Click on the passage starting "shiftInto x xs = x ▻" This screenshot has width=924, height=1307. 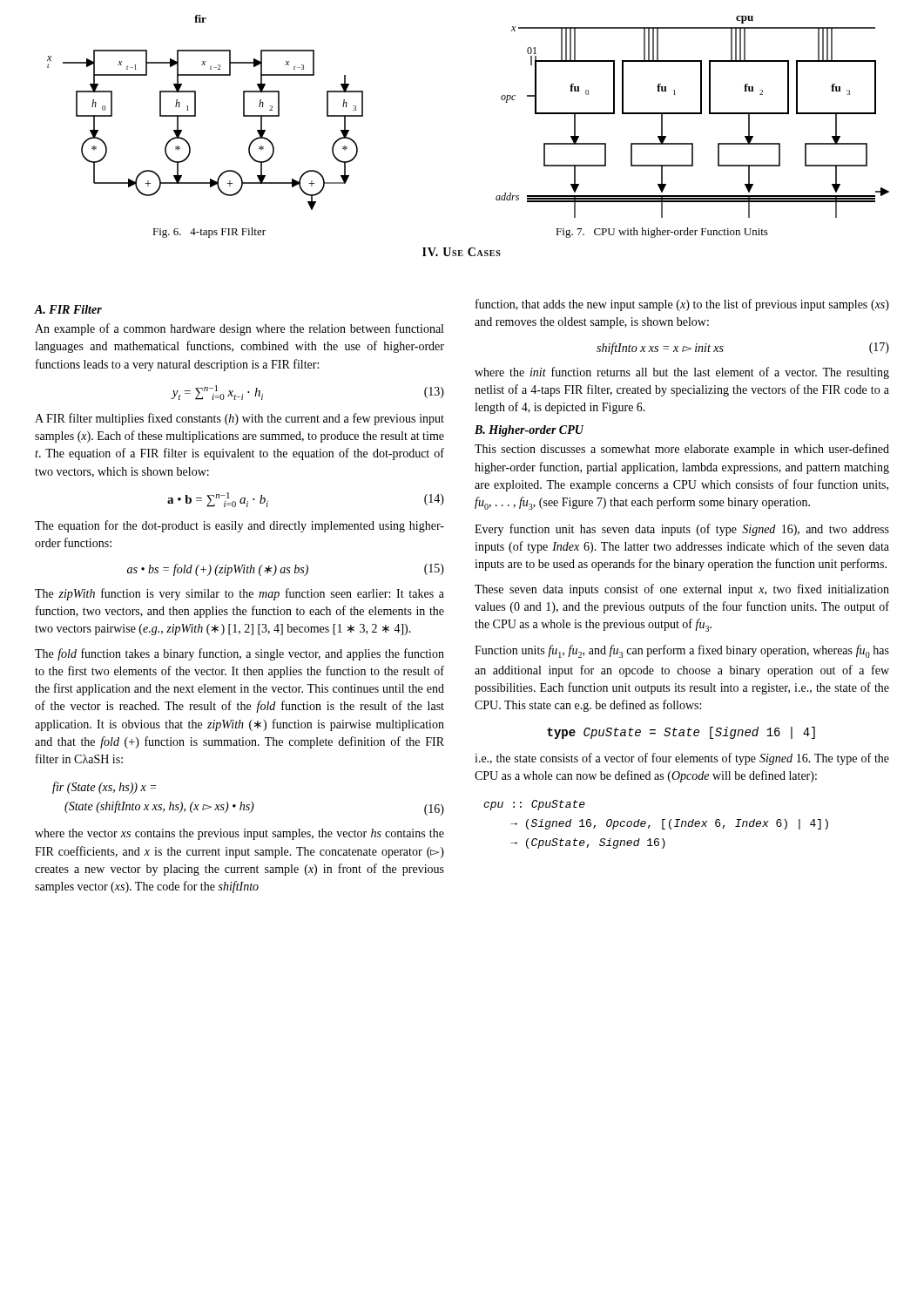[x=682, y=348]
